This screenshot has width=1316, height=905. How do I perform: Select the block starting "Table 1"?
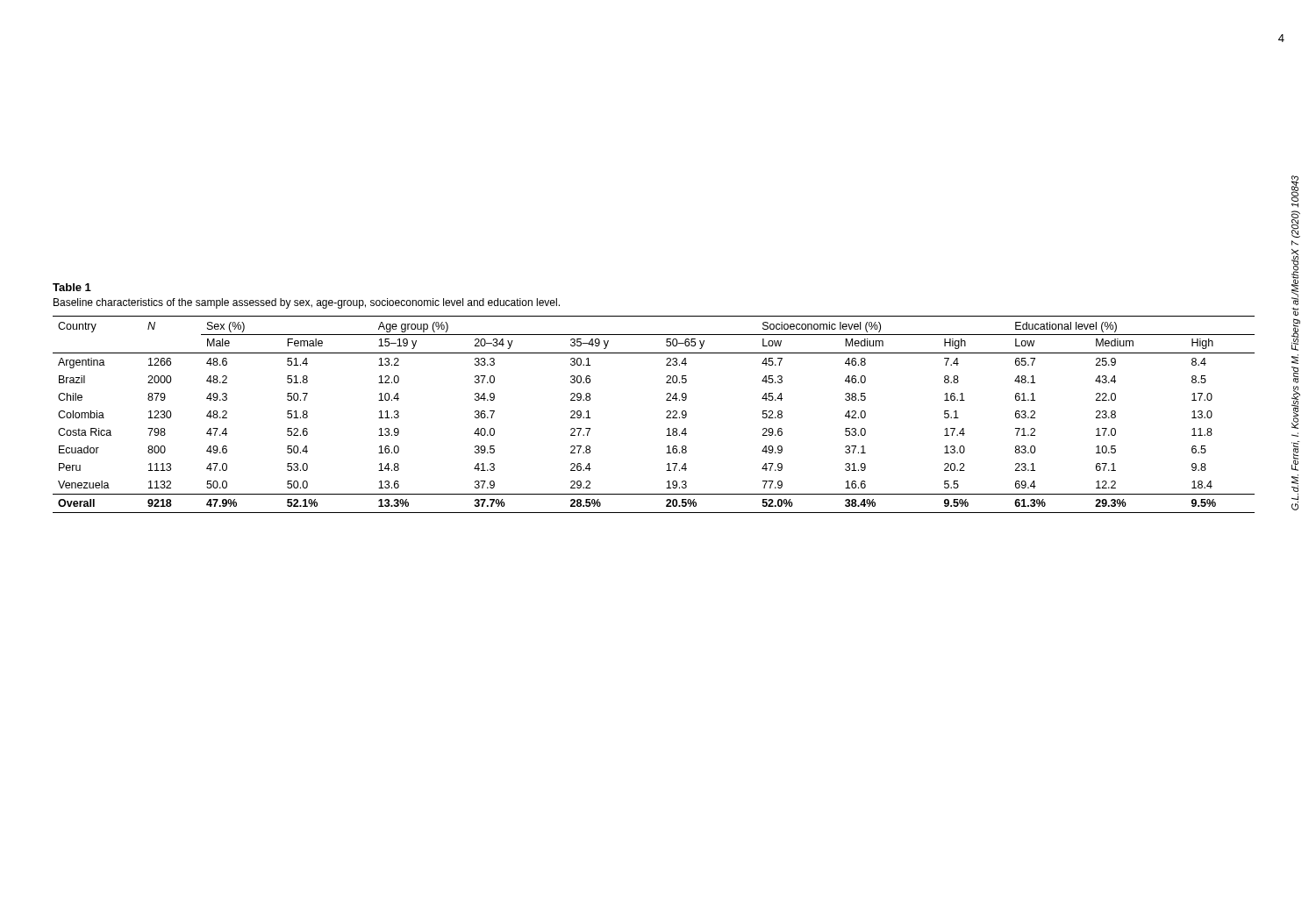(x=72, y=287)
